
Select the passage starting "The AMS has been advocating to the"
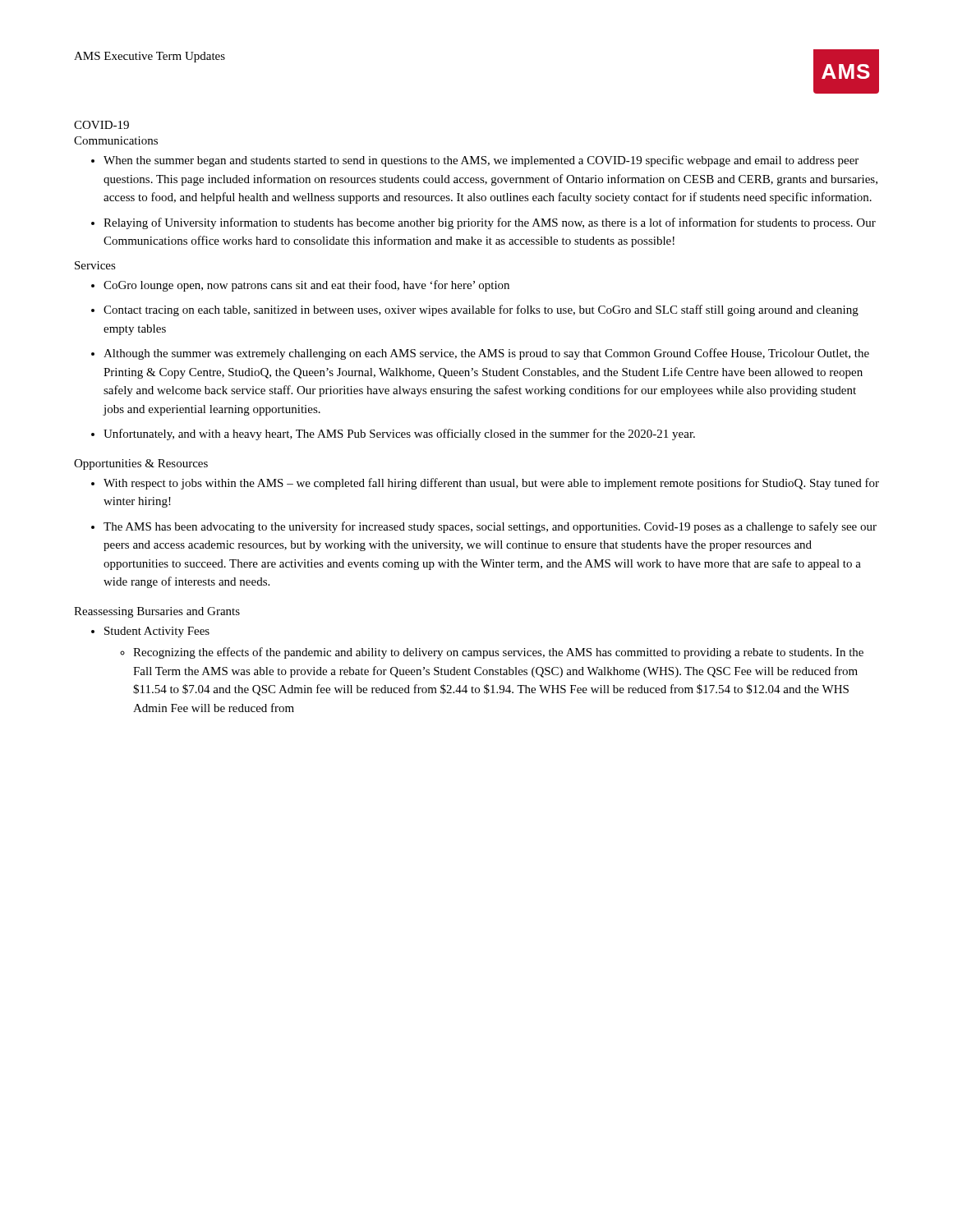coord(490,554)
